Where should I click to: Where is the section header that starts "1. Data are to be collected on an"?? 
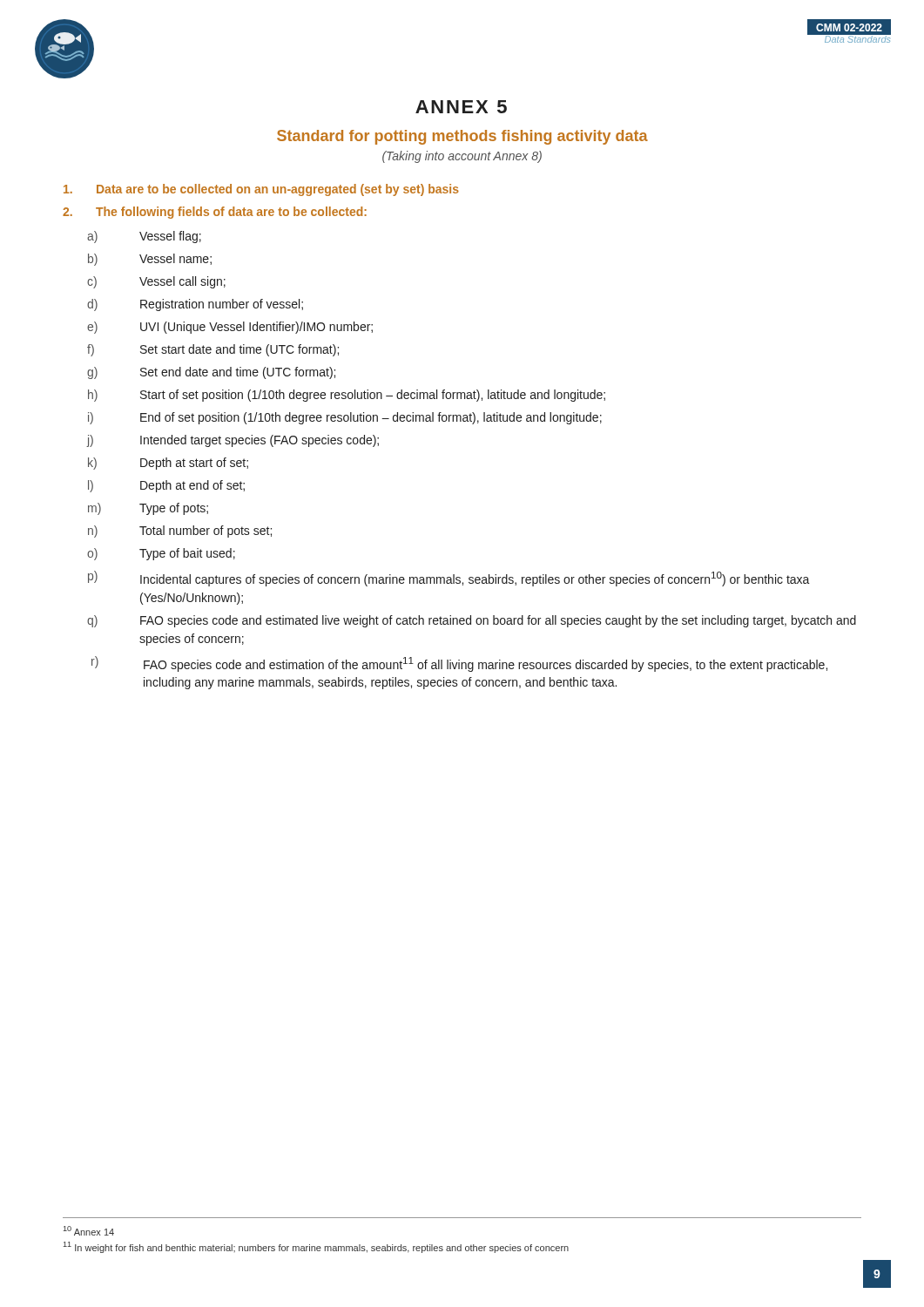pyautogui.click(x=261, y=189)
